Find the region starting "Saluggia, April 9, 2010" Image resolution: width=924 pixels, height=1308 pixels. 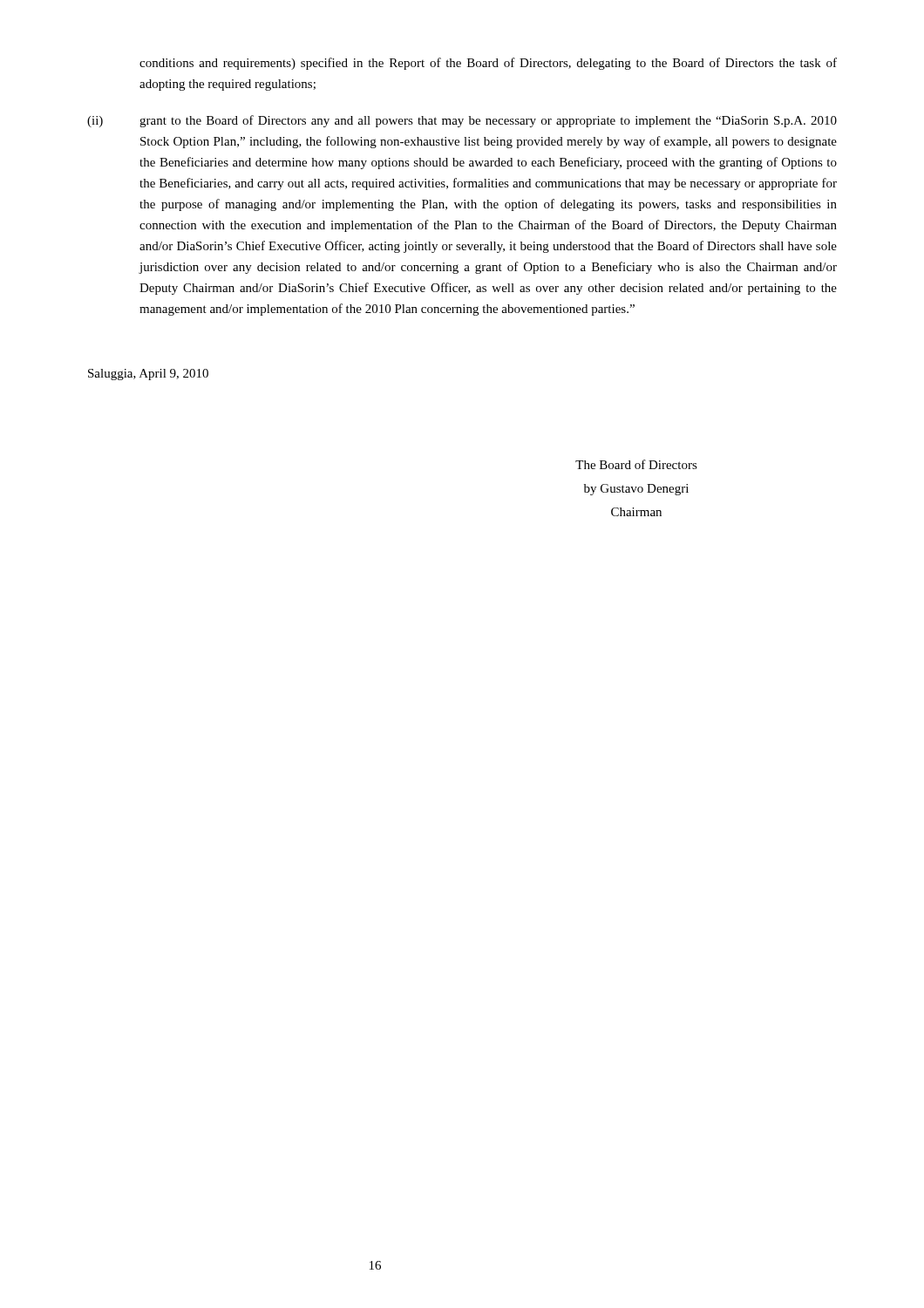click(148, 373)
